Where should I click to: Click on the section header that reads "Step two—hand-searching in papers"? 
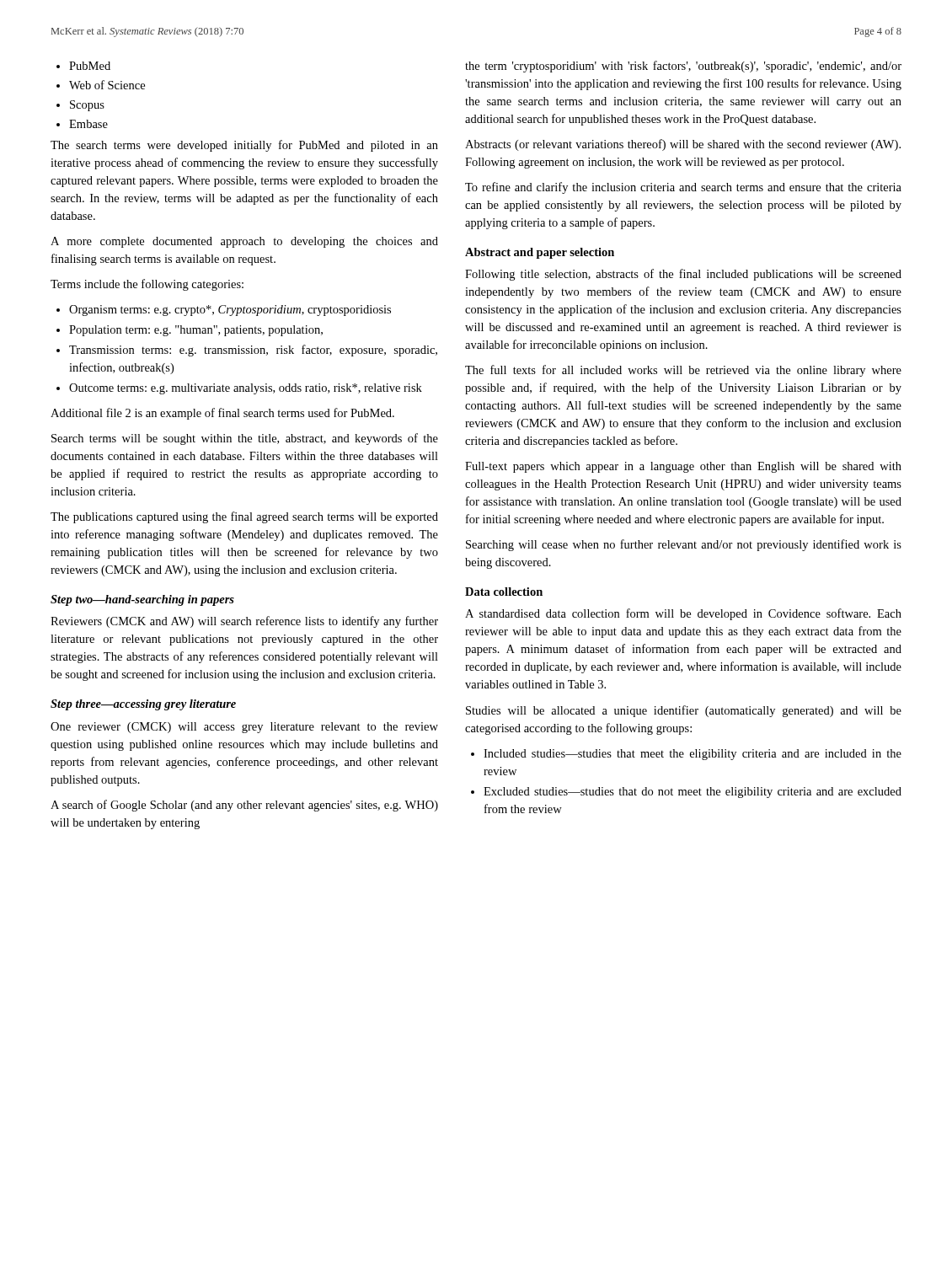click(x=244, y=600)
